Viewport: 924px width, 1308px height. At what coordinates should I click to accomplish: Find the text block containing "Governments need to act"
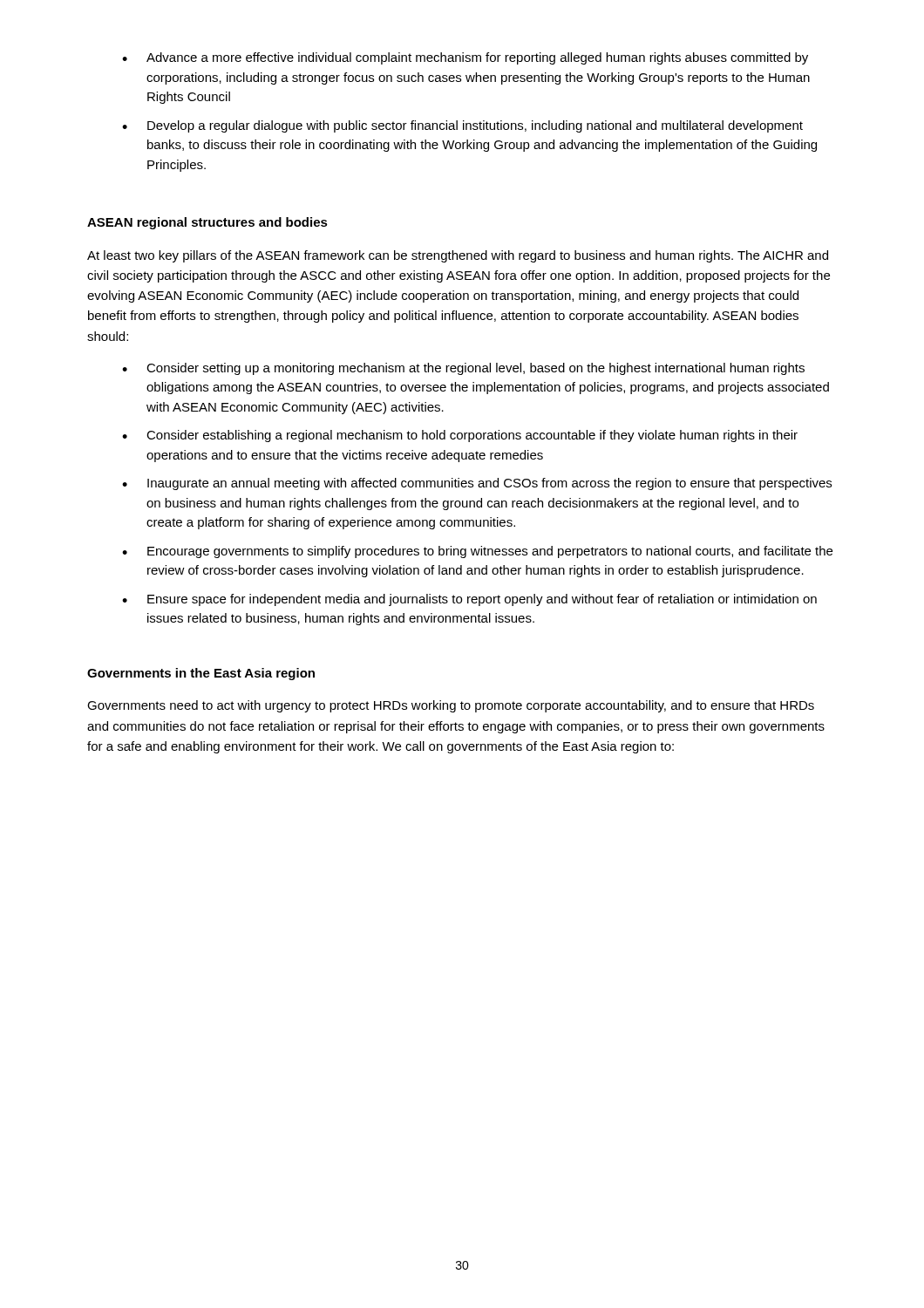[x=456, y=725]
